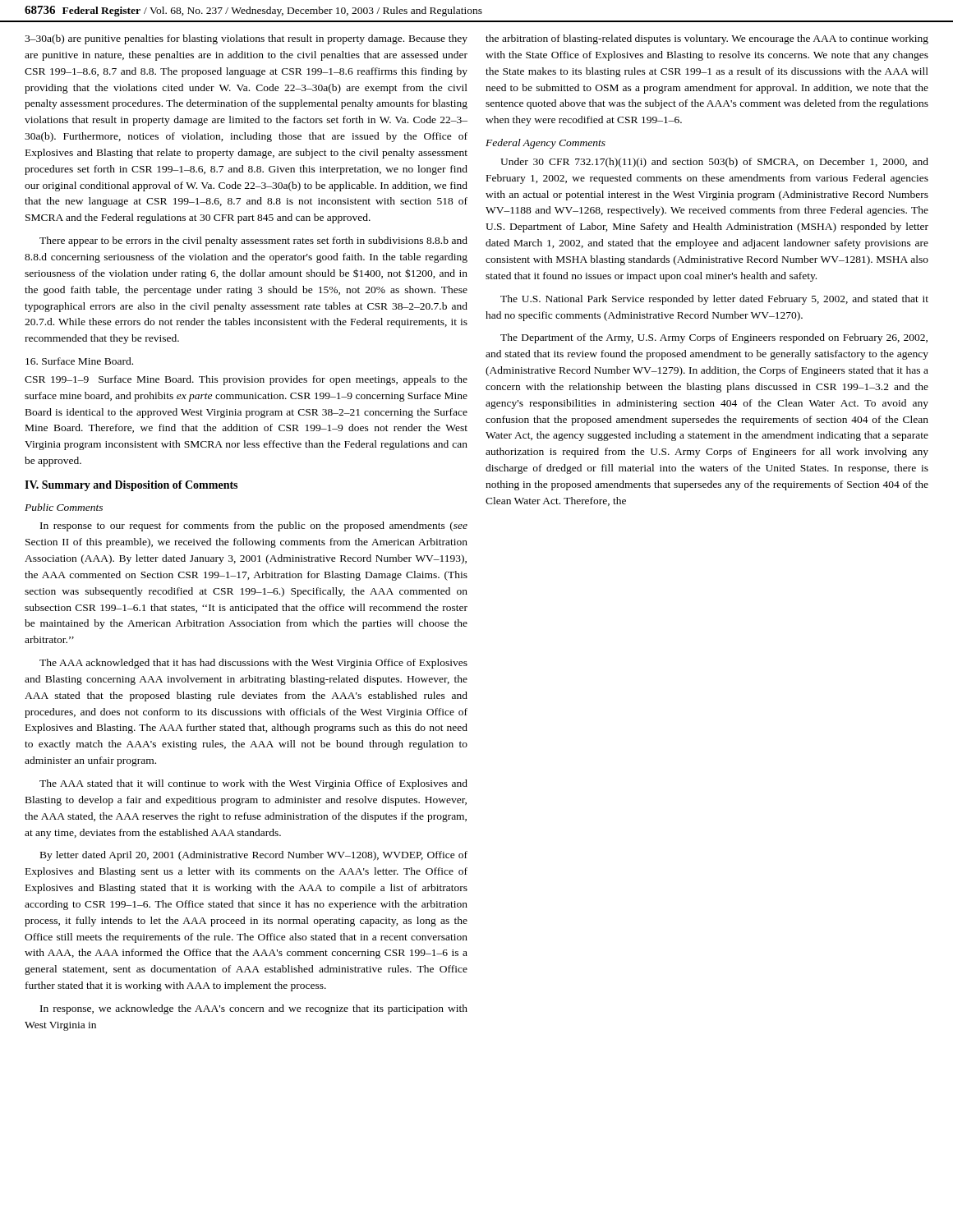Screen dimensions: 1232x953
Task: Where is the passage that starts "By letter dated April 20,"?
Action: point(246,920)
